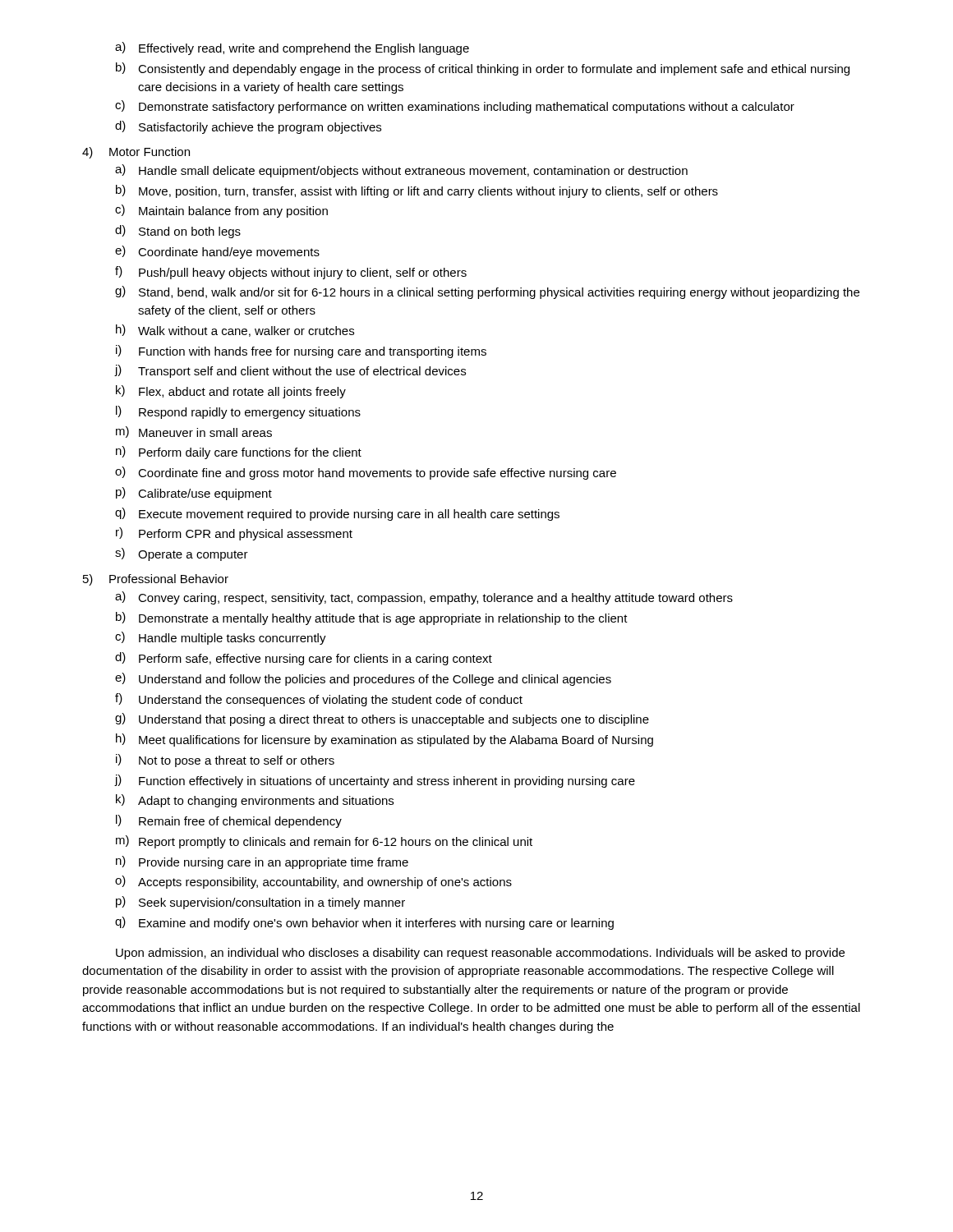Point to the block starting "g) Stand, bend, walk and/or sit"
953x1232 pixels.
(x=493, y=301)
